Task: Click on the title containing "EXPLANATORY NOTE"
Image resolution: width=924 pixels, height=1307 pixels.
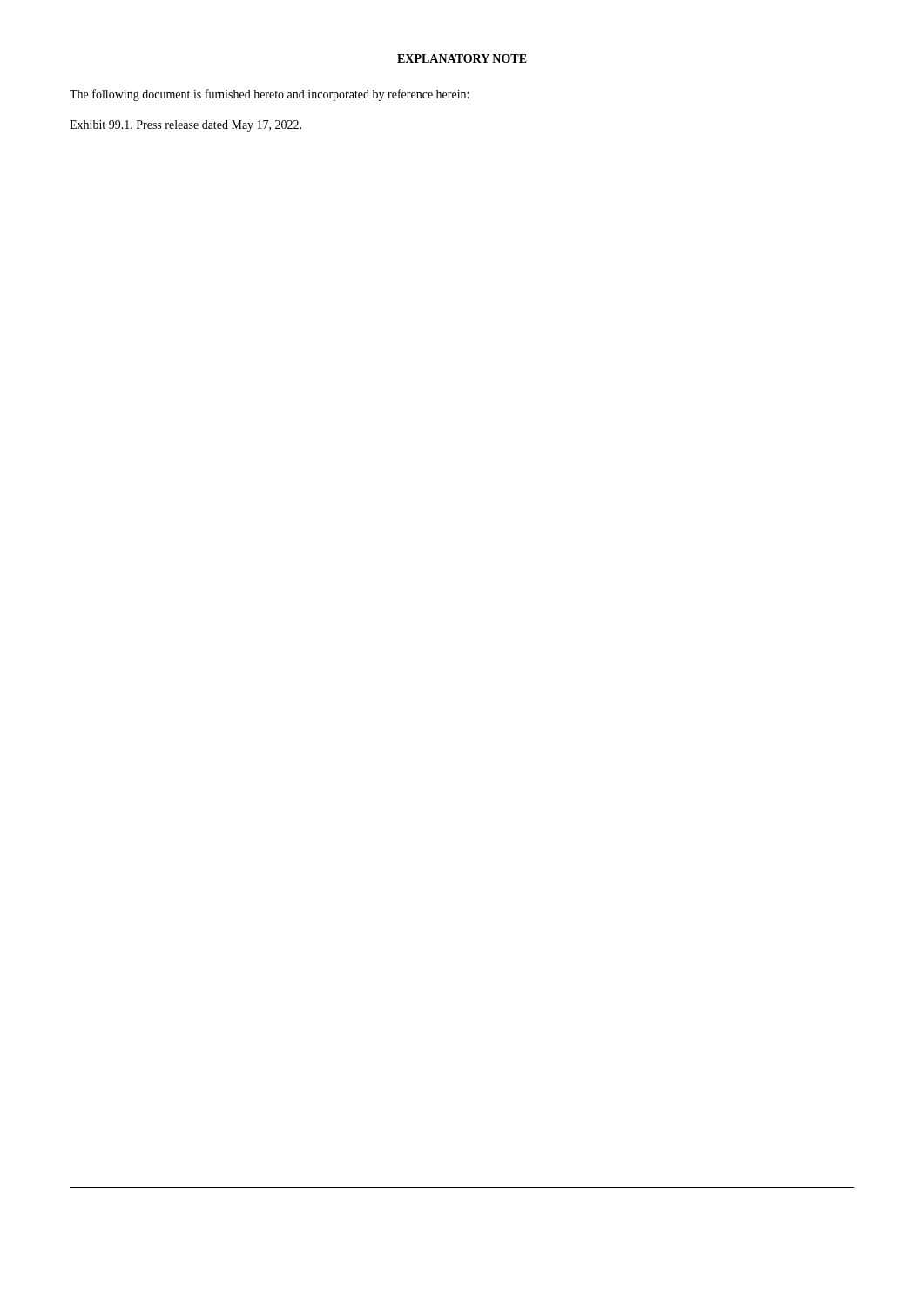Action: coord(462,59)
